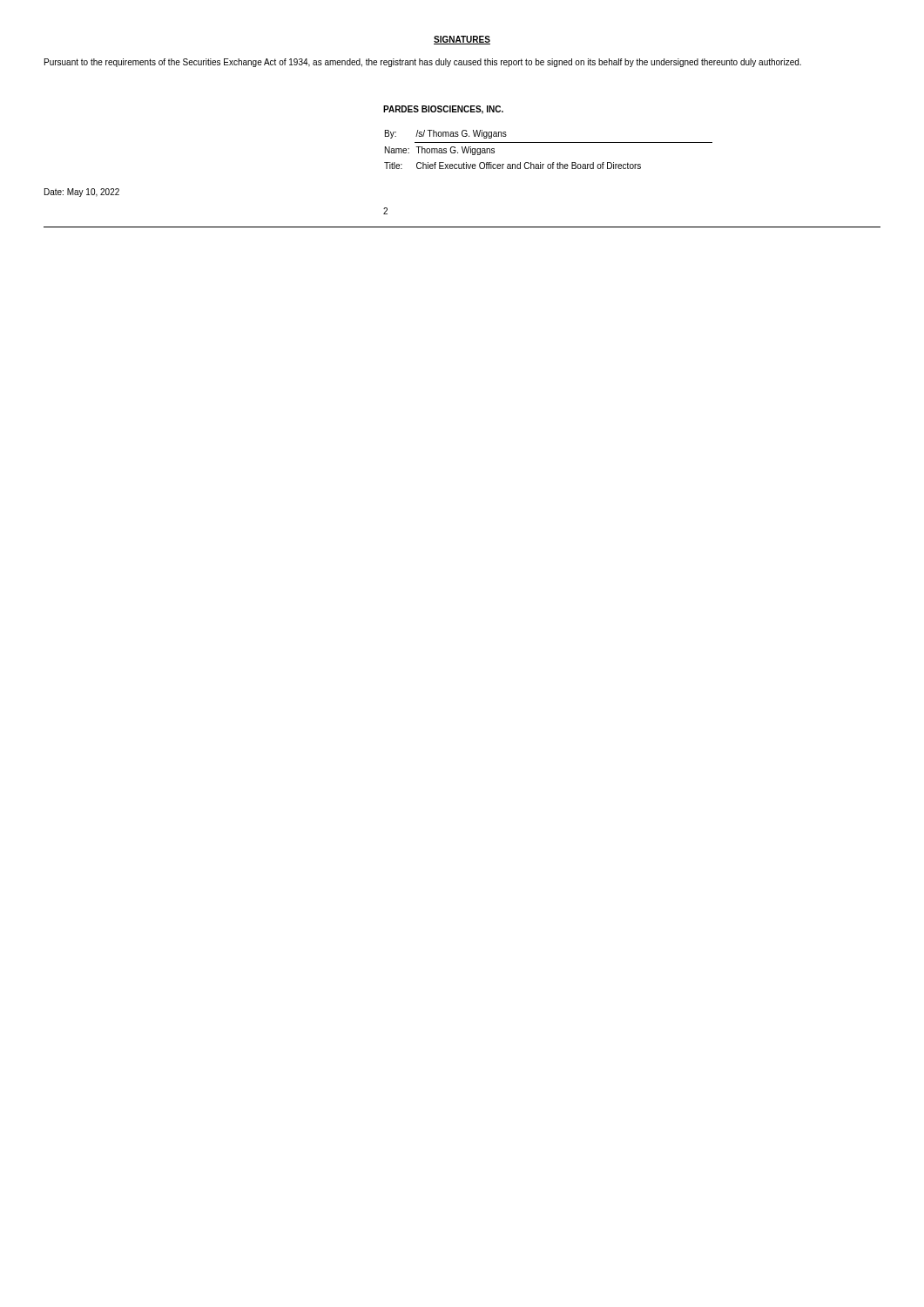The width and height of the screenshot is (924, 1307).
Task: Select the section header
Action: pos(462,40)
